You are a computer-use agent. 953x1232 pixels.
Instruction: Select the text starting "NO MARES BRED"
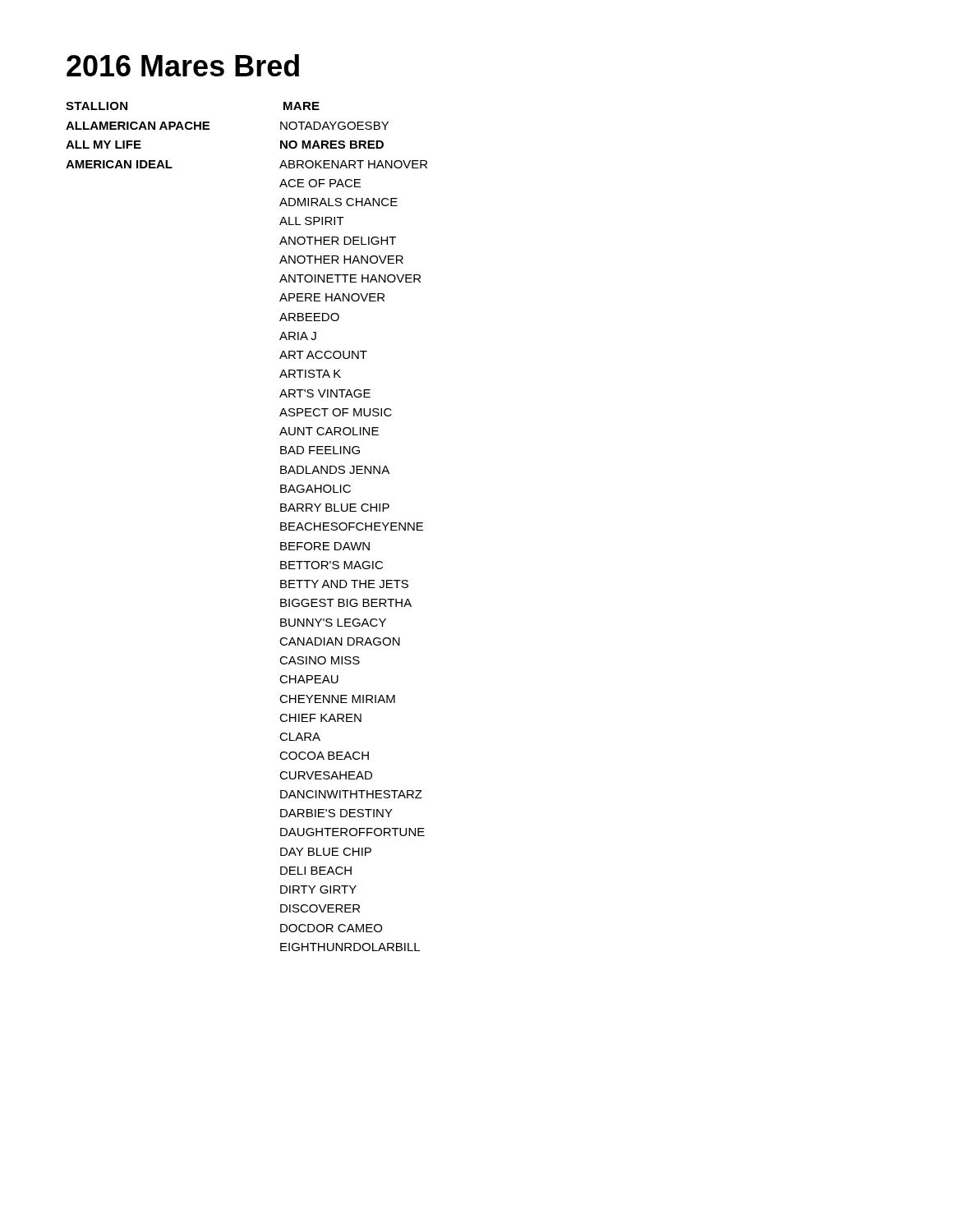coord(332,145)
